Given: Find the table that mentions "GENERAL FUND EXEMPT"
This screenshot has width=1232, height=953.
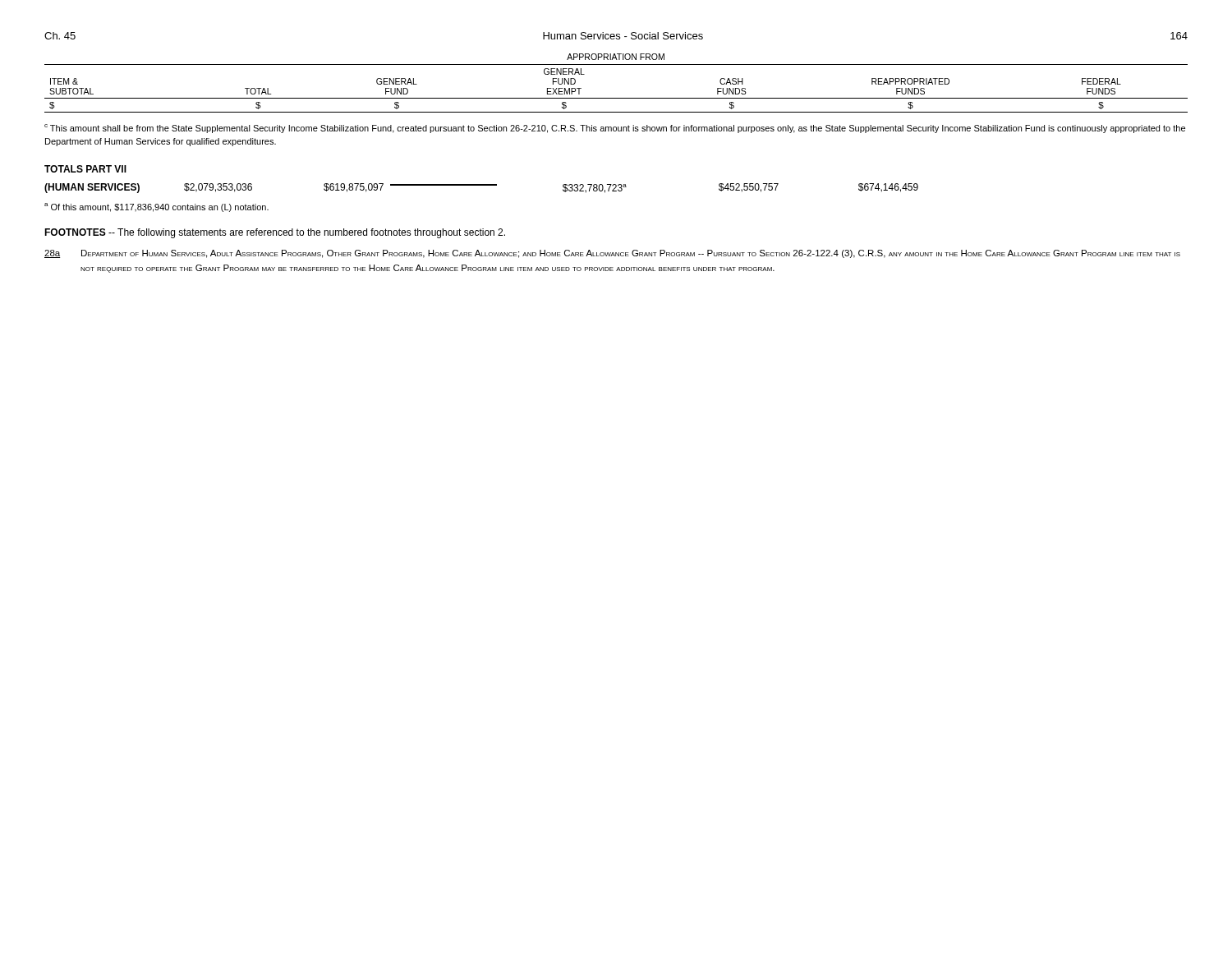Looking at the screenshot, I should pyautogui.click(x=616, y=81).
